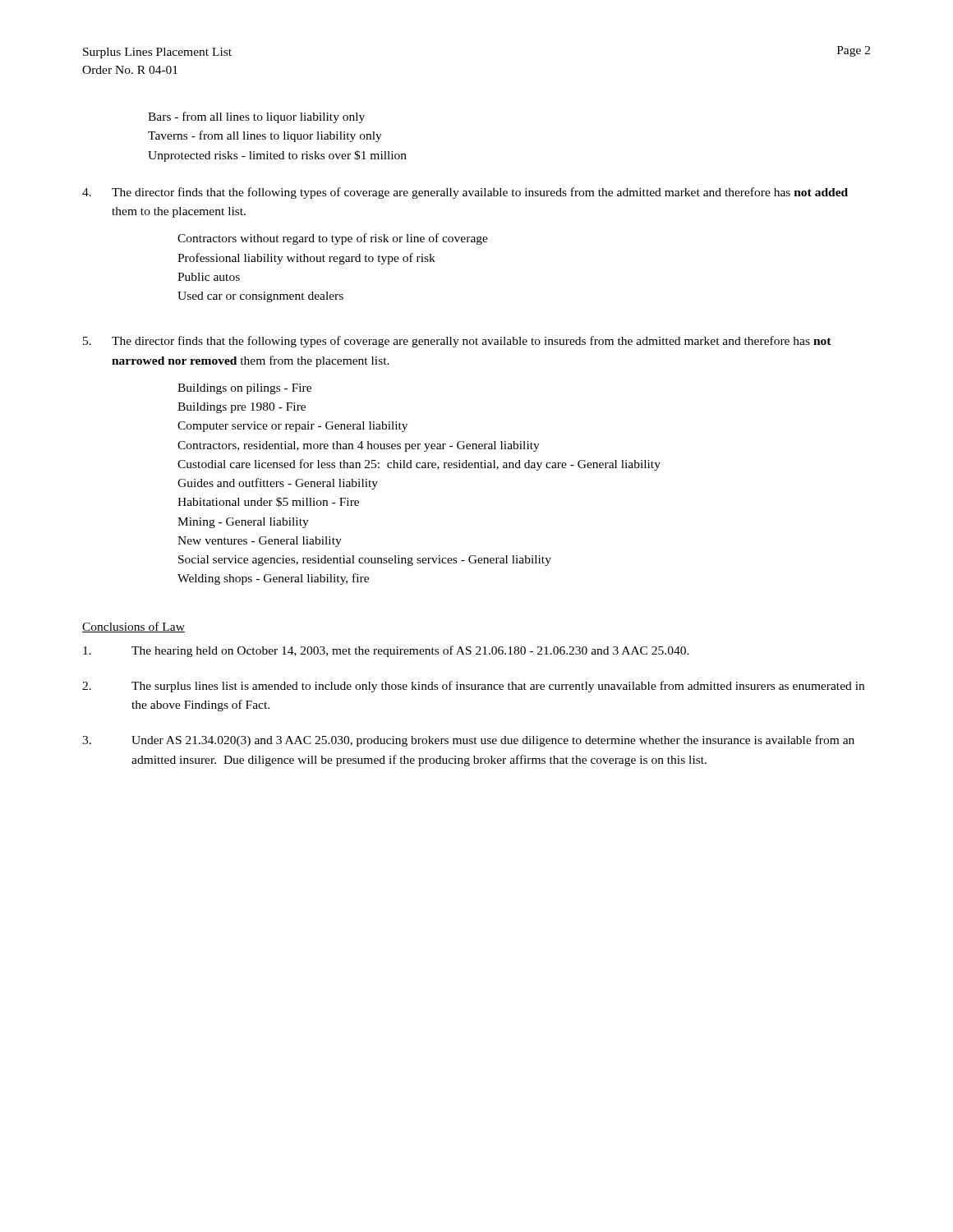Find the block on this page that starts "The hearing held on October 14,"

point(476,650)
